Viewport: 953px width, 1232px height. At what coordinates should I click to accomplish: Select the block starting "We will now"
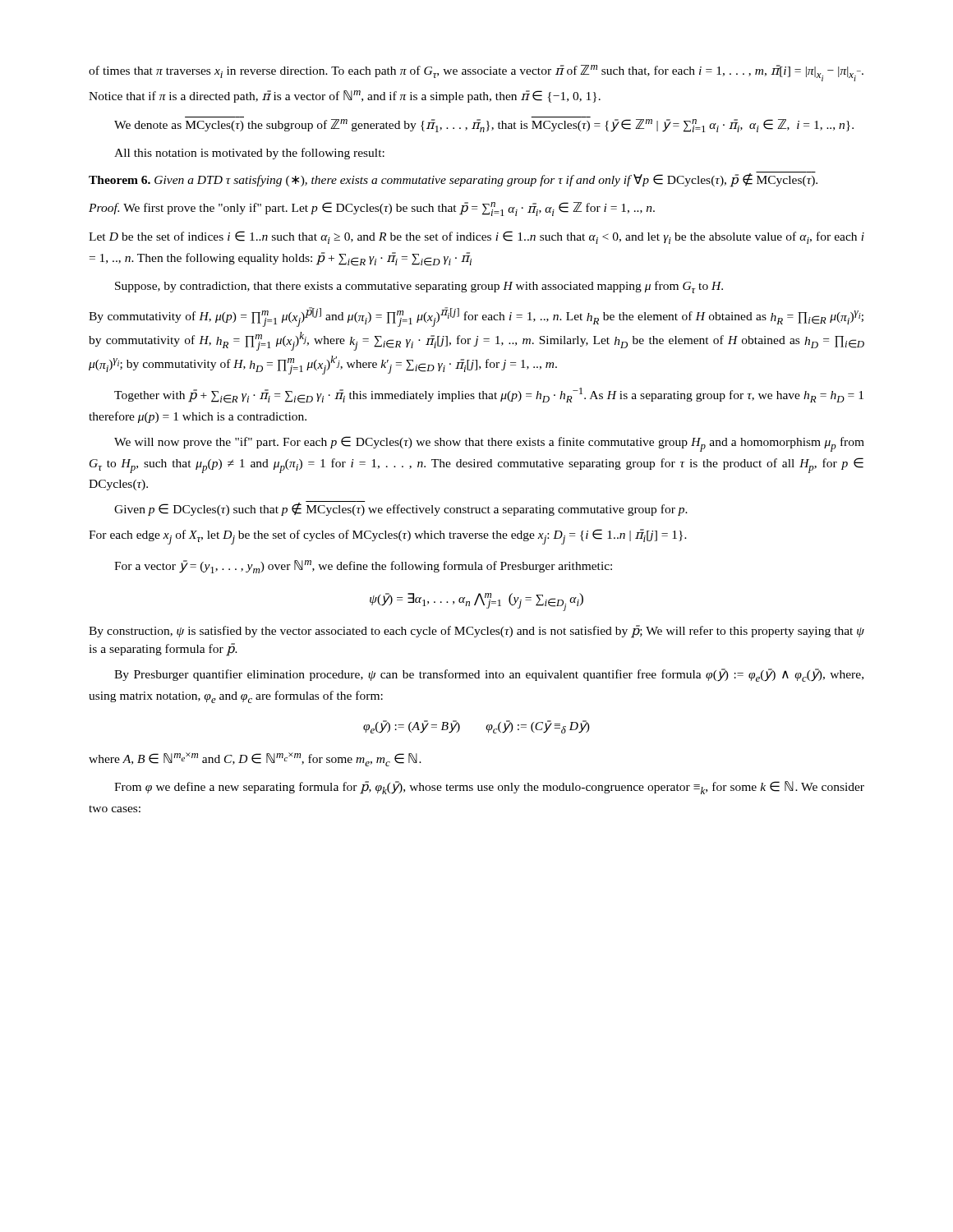coord(476,463)
